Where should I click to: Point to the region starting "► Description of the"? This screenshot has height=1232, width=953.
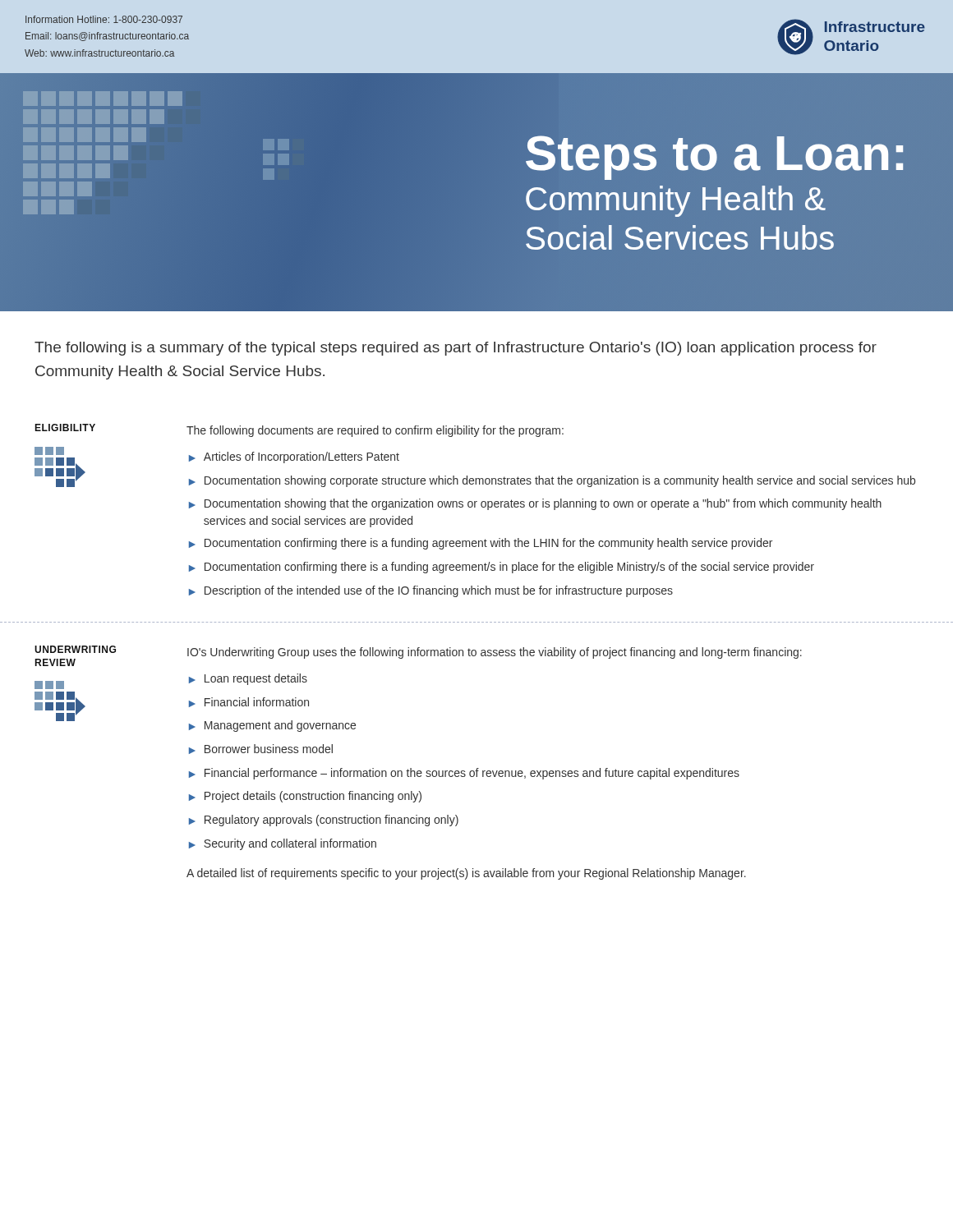point(430,591)
